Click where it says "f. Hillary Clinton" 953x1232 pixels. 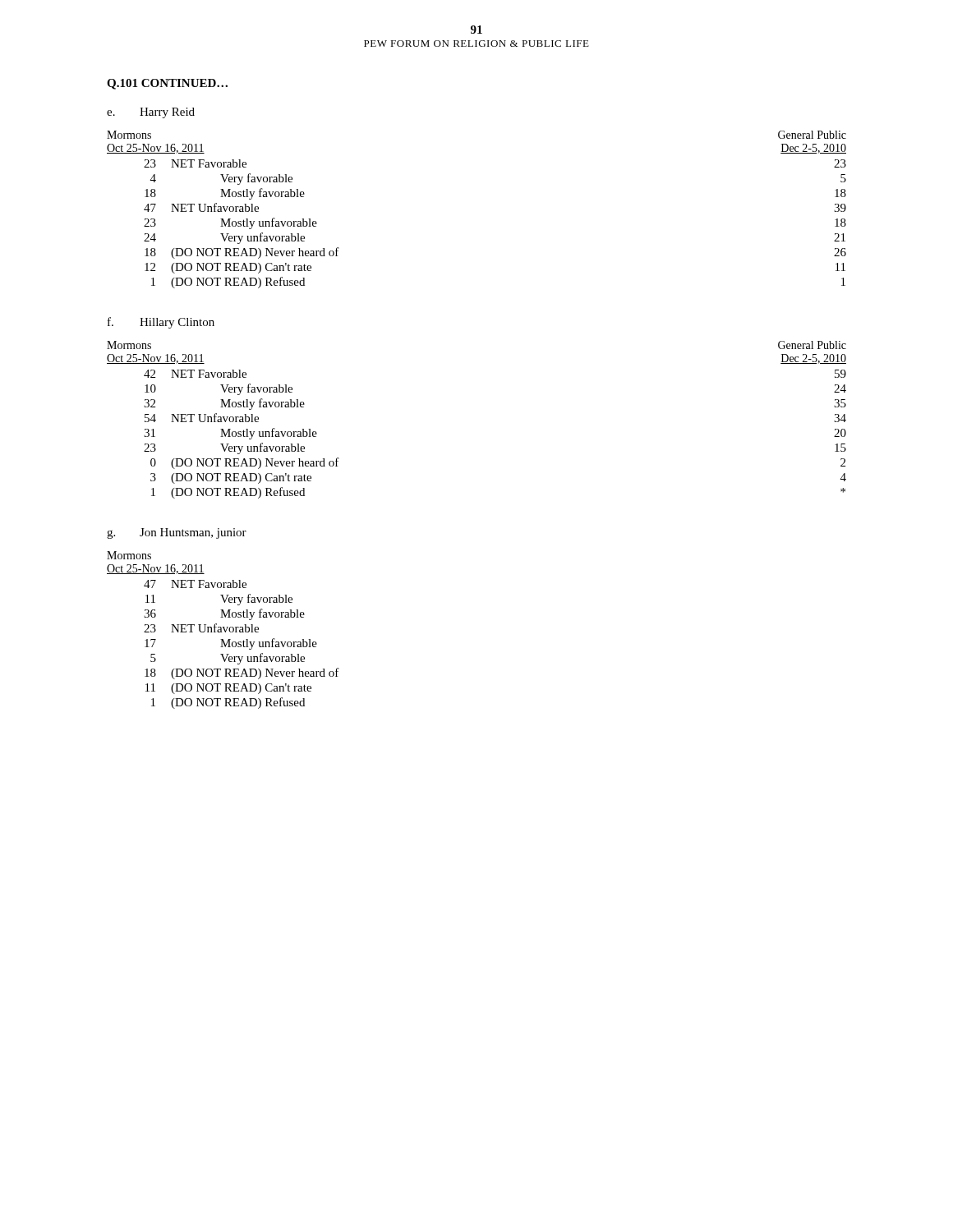(x=161, y=322)
